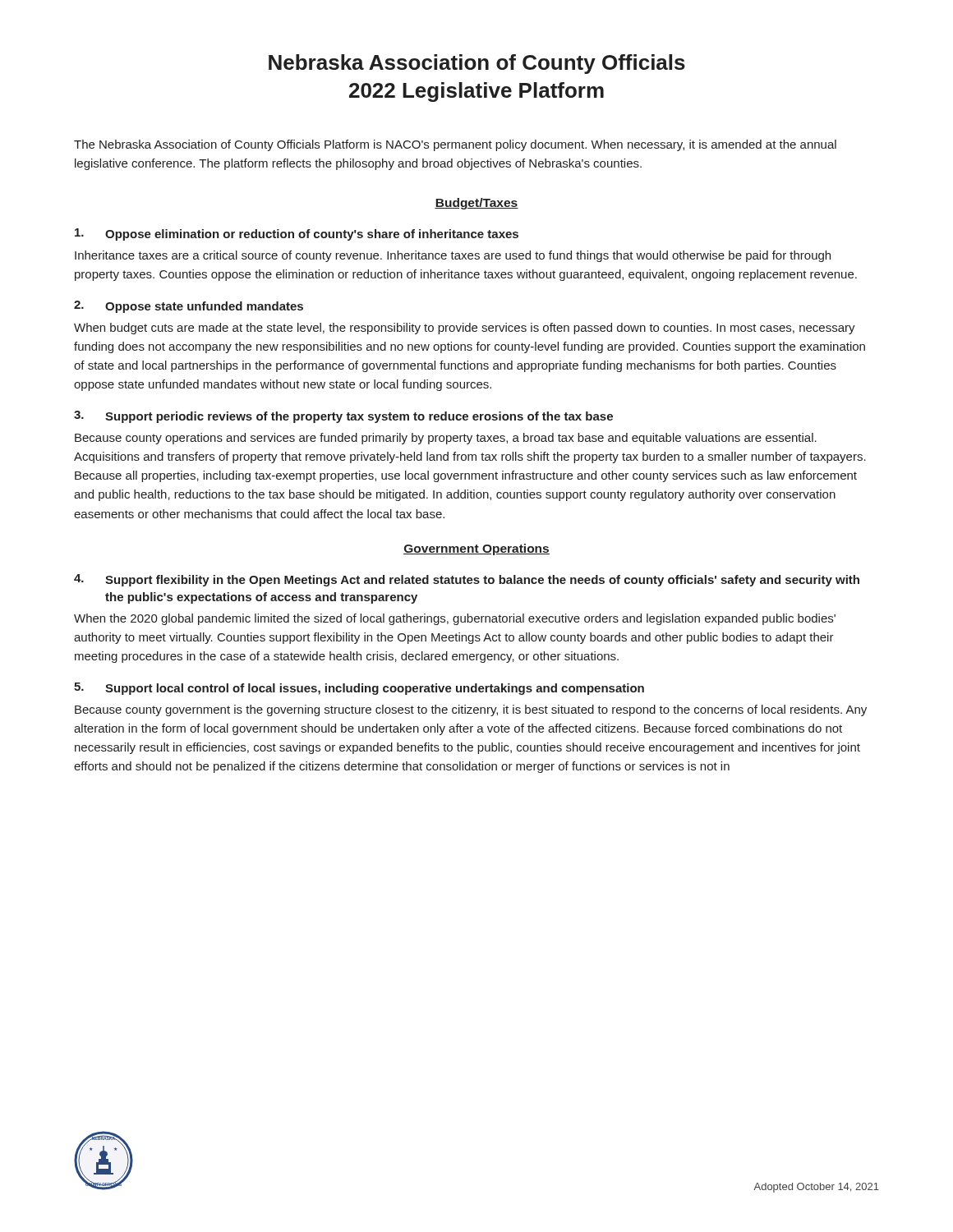Point to the region starting "The Nebraska Association"
The height and width of the screenshot is (1232, 953).
455,153
